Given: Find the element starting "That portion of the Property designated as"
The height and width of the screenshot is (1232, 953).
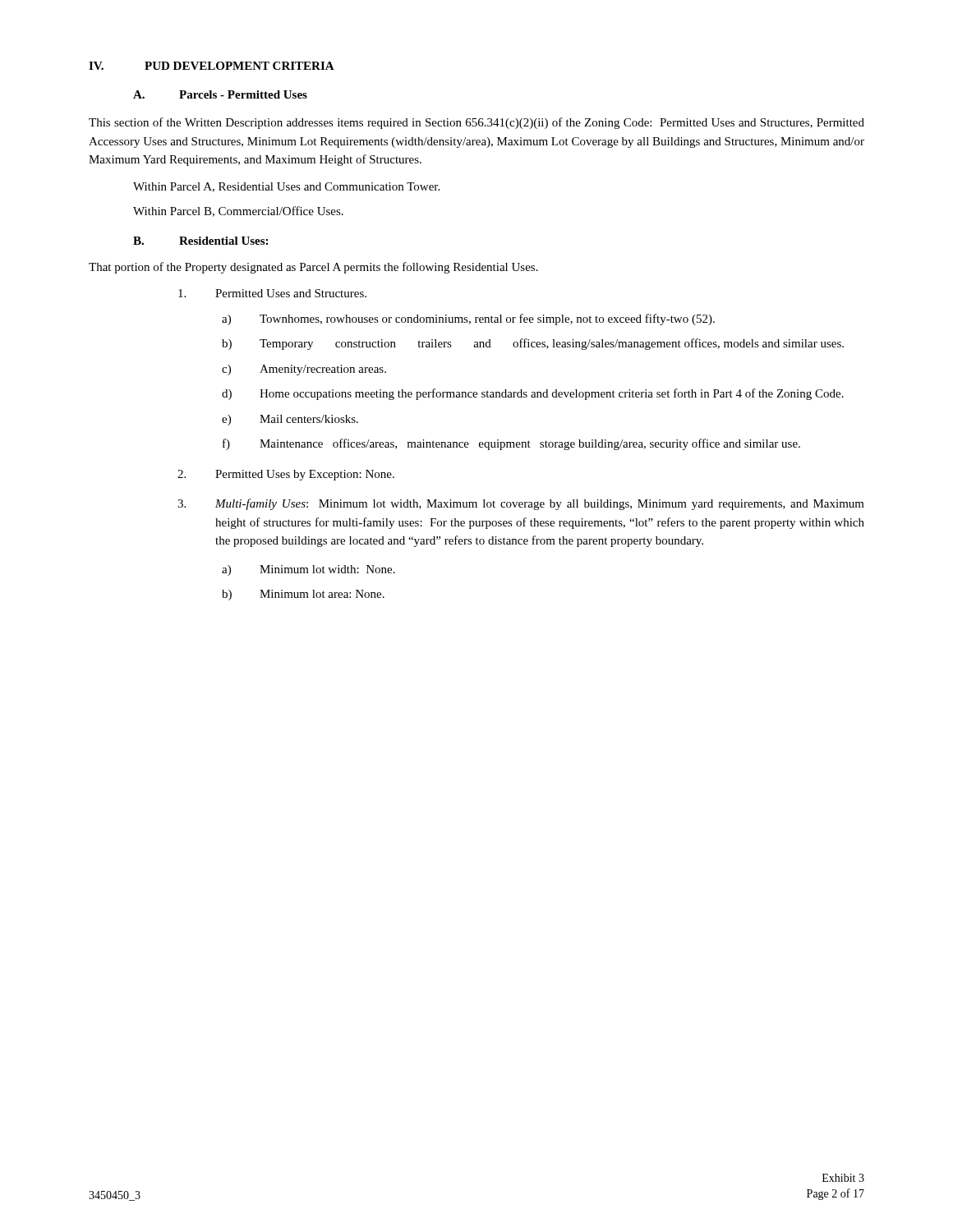Looking at the screenshot, I should [x=314, y=267].
